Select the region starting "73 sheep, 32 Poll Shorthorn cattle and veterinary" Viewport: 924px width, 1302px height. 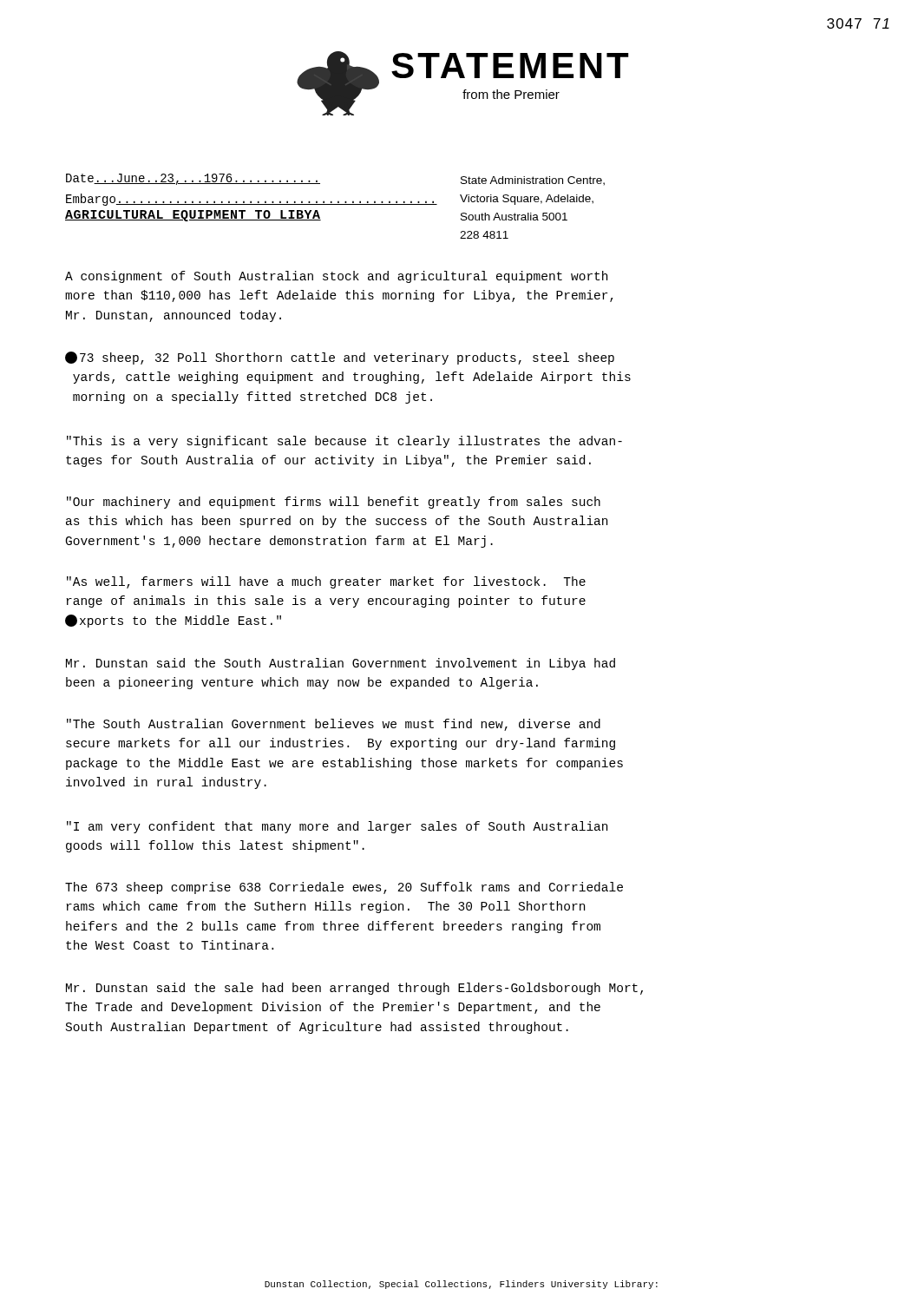pyautogui.click(x=348, y=378)
